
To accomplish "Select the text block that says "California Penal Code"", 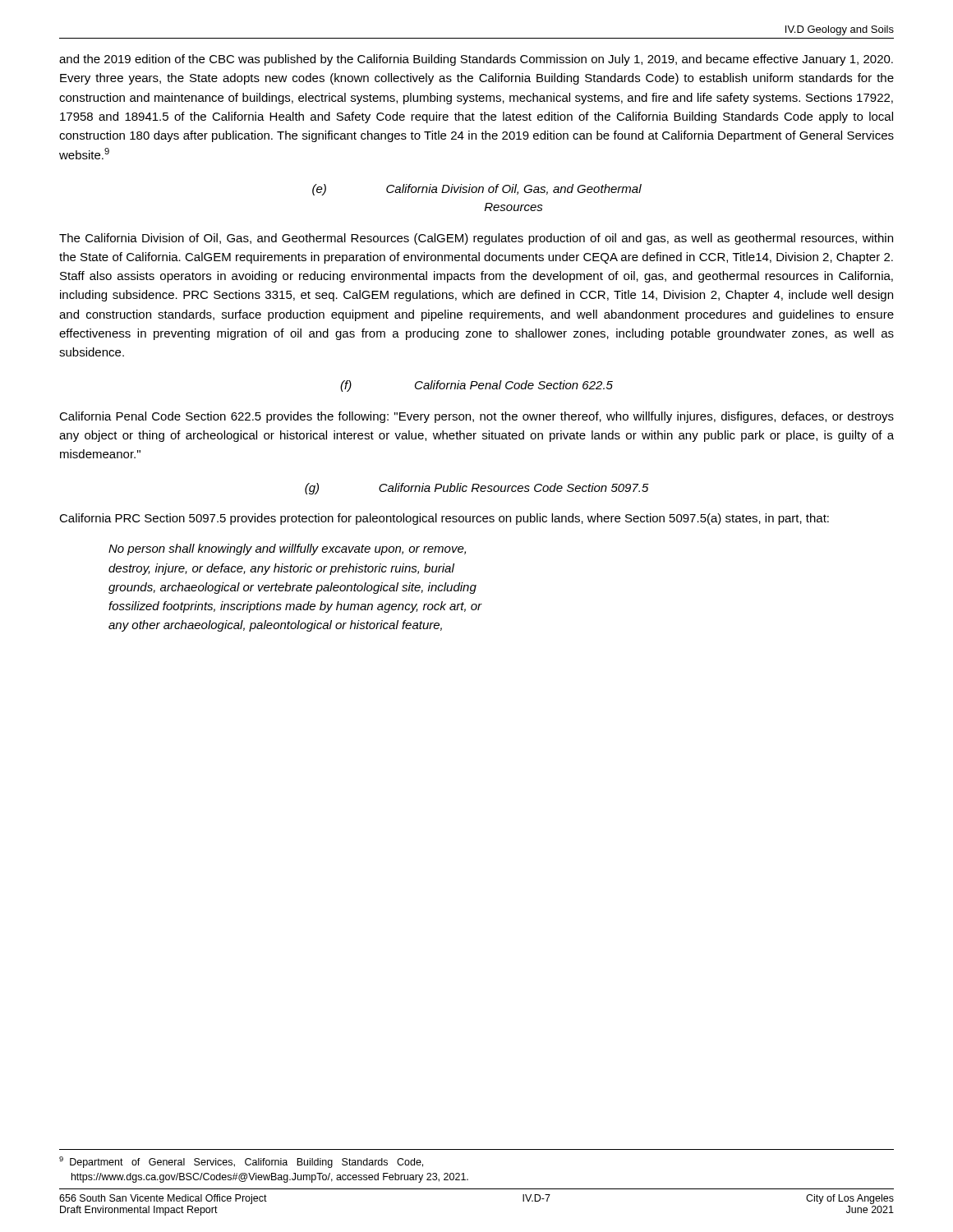I will (476, 435).
